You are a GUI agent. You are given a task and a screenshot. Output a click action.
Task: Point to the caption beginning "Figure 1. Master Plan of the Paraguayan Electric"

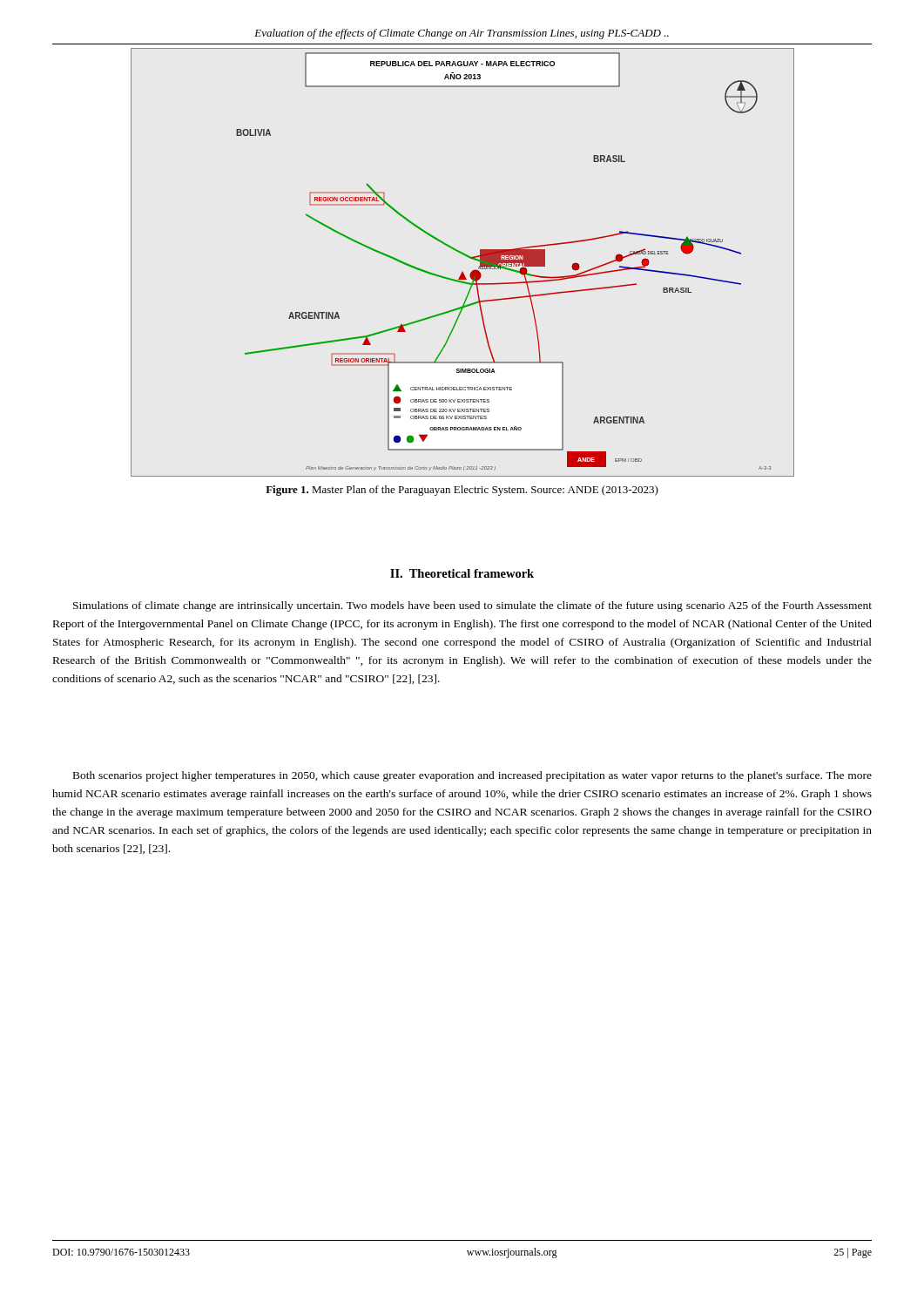(x=462, y=489)
